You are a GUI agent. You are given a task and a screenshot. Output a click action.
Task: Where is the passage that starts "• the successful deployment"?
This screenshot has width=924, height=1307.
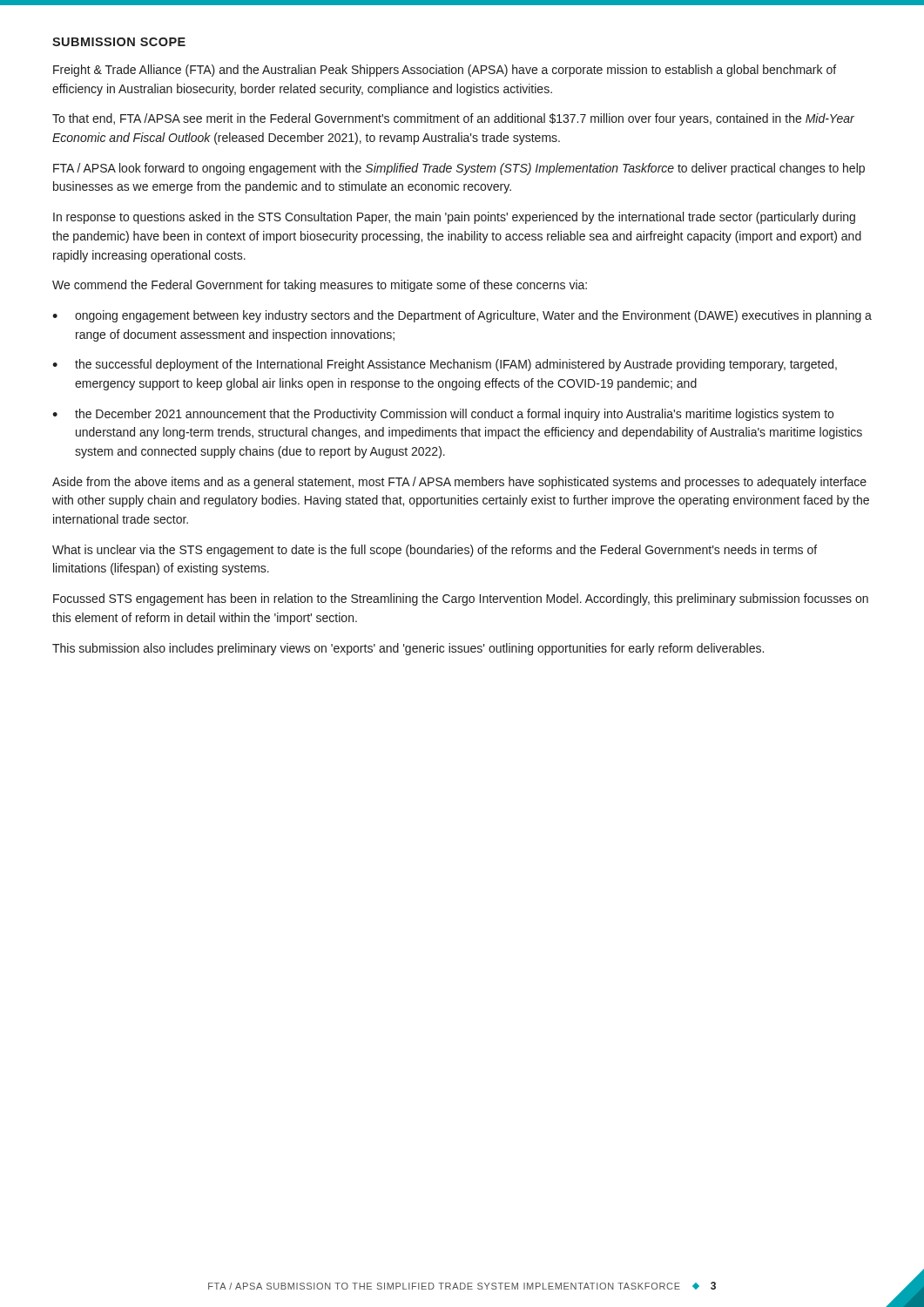click(x=462, y=375)
